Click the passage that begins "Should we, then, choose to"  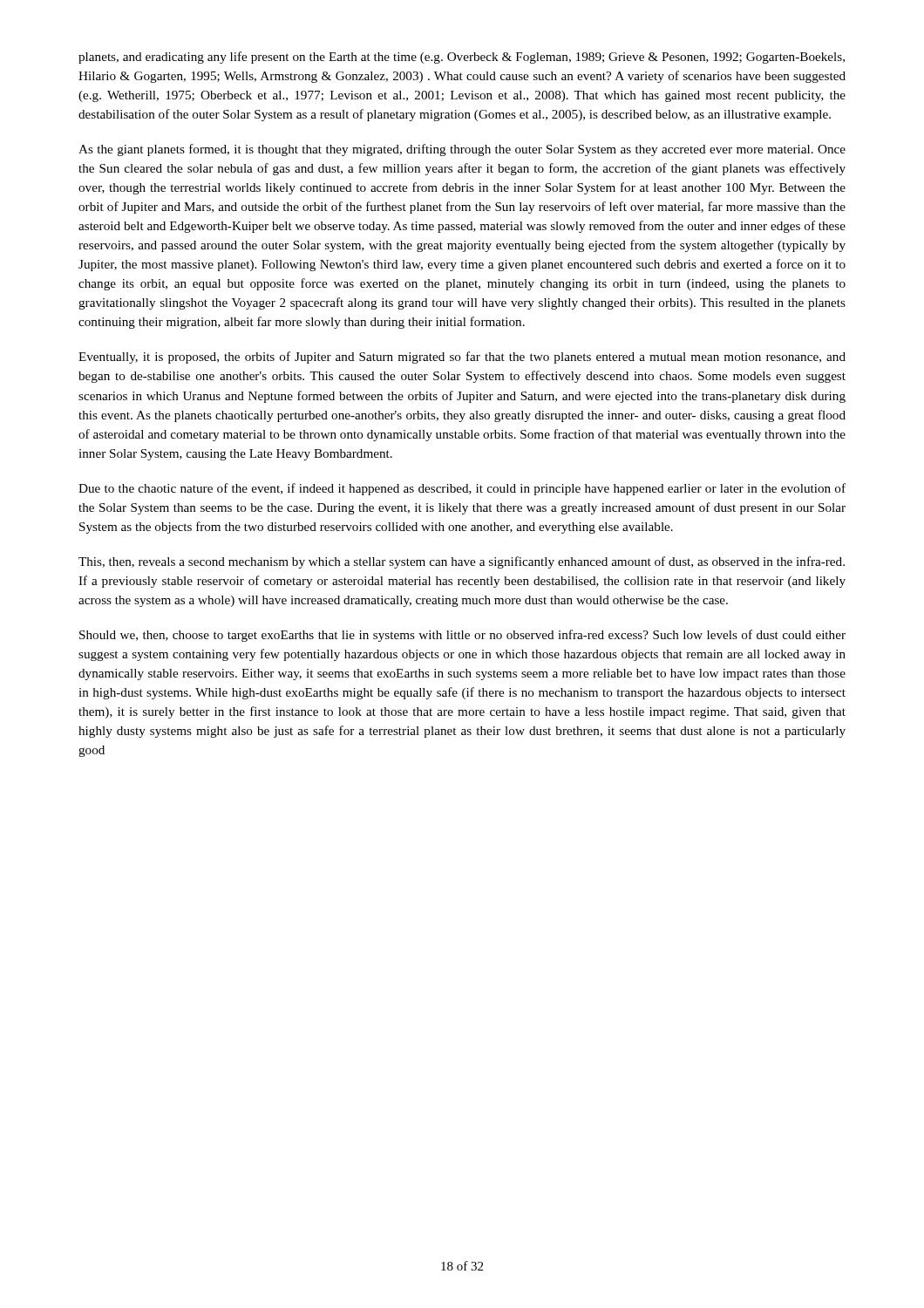click(462, 692)
